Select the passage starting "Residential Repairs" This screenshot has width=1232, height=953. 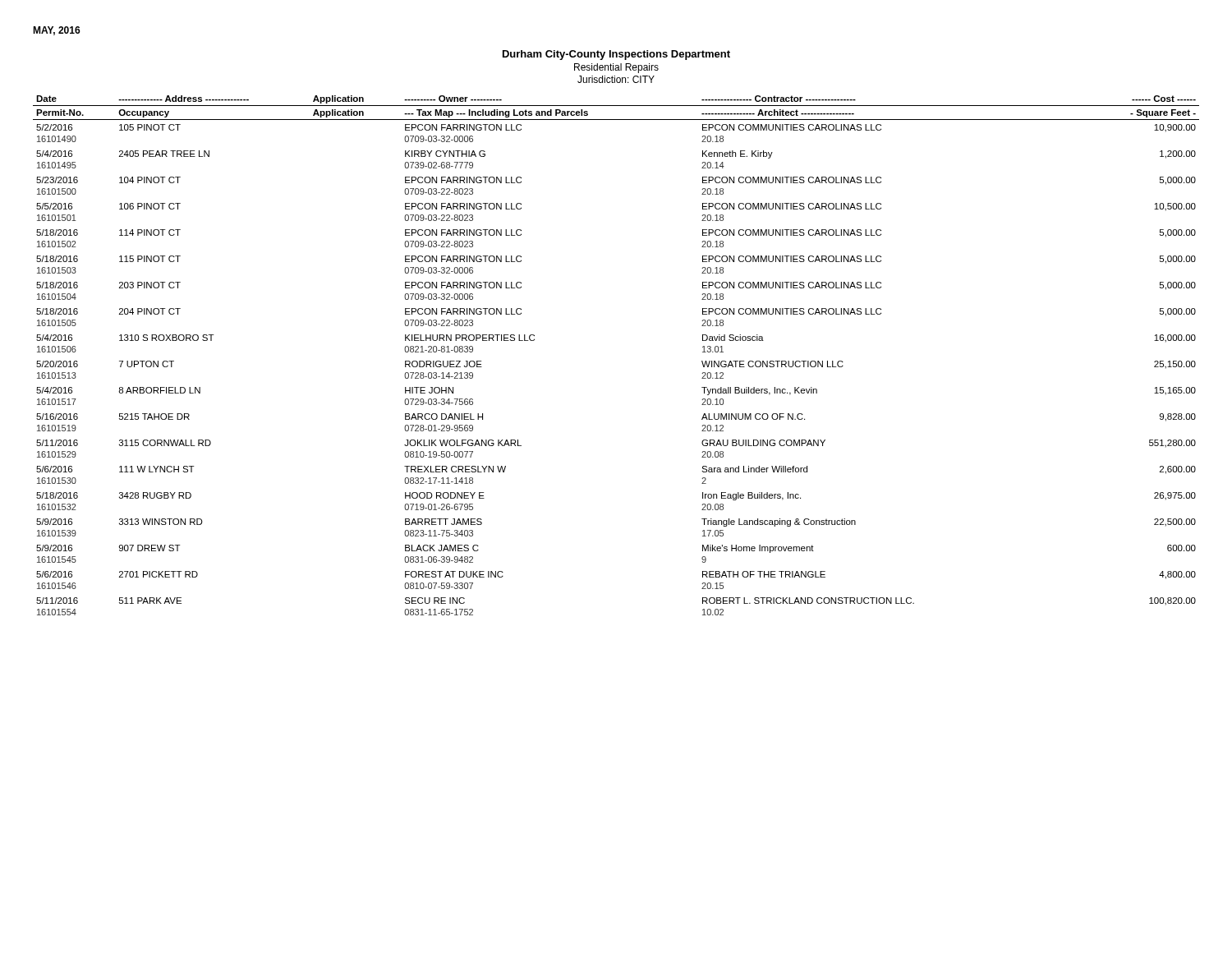click(x=616, y=67)
